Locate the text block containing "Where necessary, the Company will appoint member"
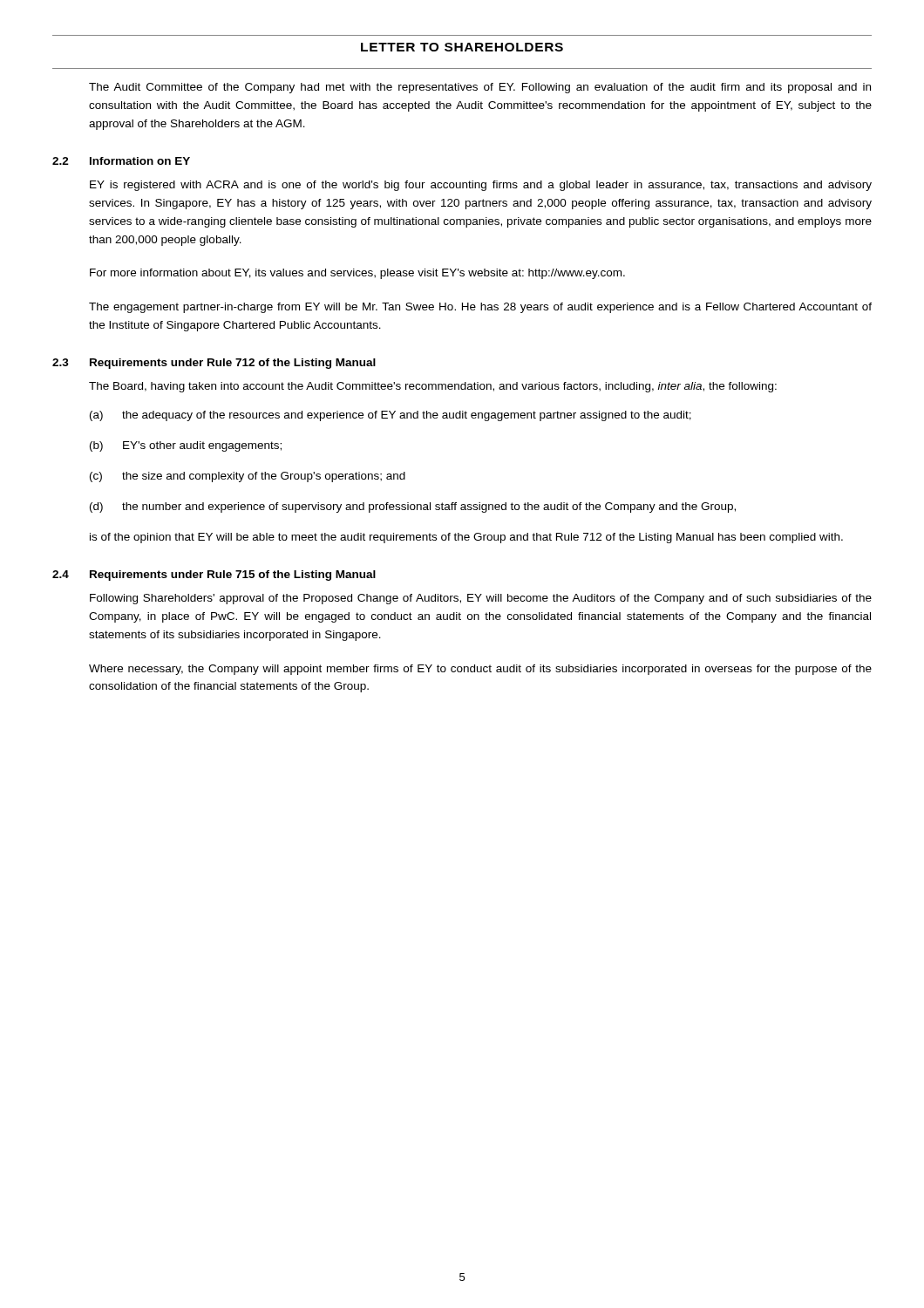The width and height of the screenshot is (924, 1308). pos(480,677)
